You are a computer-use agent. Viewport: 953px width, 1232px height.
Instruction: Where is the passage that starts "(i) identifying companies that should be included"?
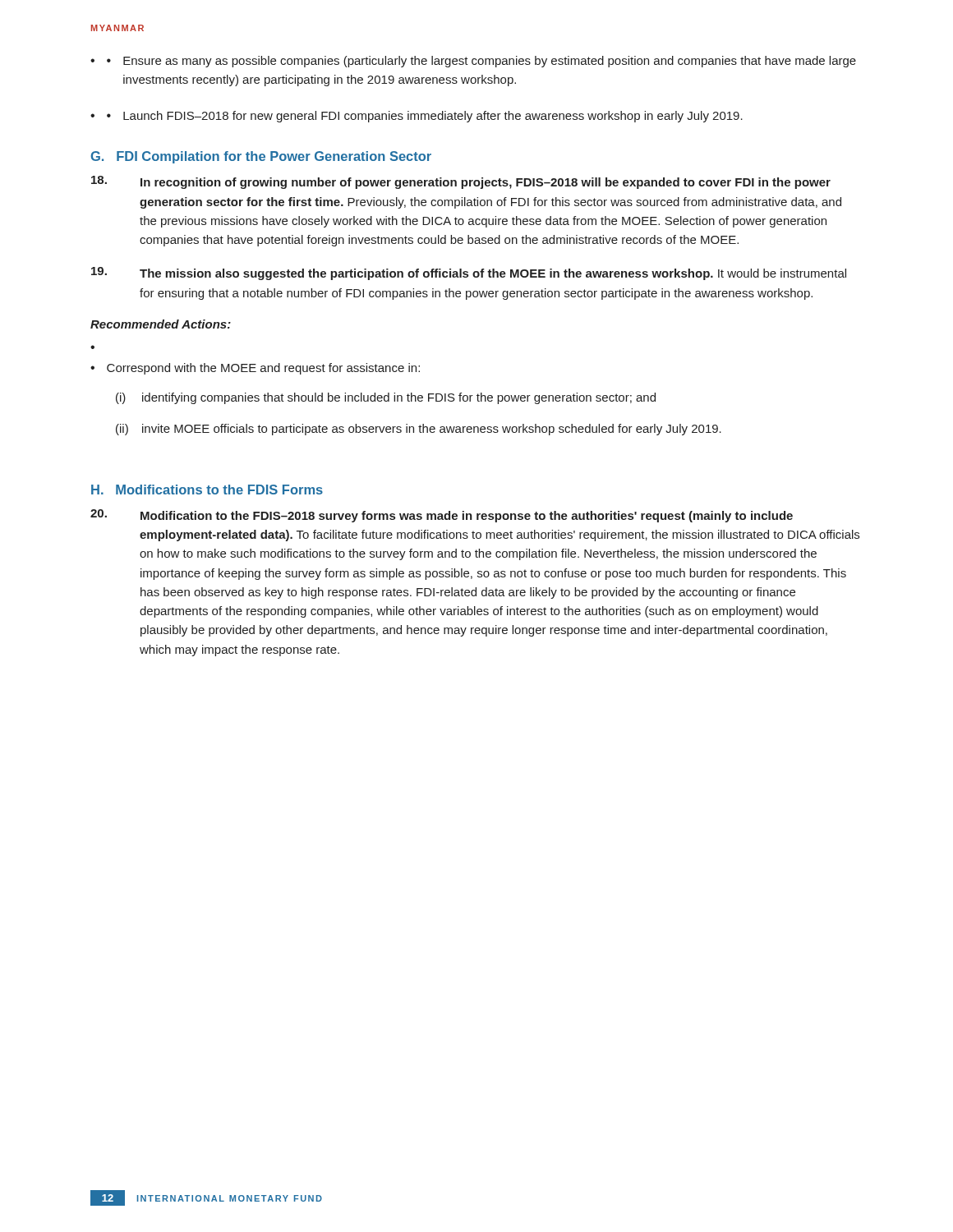point(386,398)
